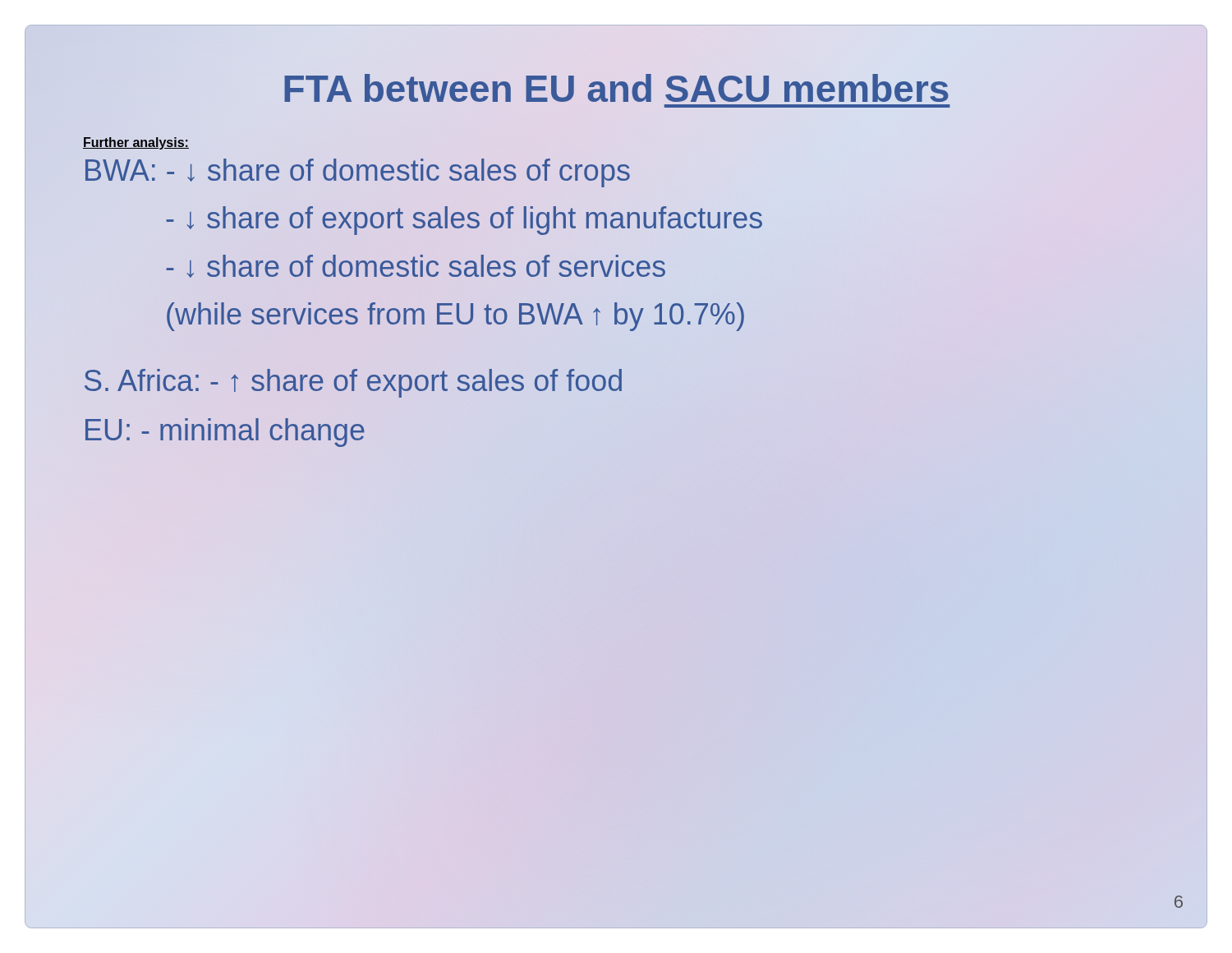This screenshot has width=1232, height=953.
Task: Select the passage starting "Further analysis:"
Action: click(x=136, y=143)
